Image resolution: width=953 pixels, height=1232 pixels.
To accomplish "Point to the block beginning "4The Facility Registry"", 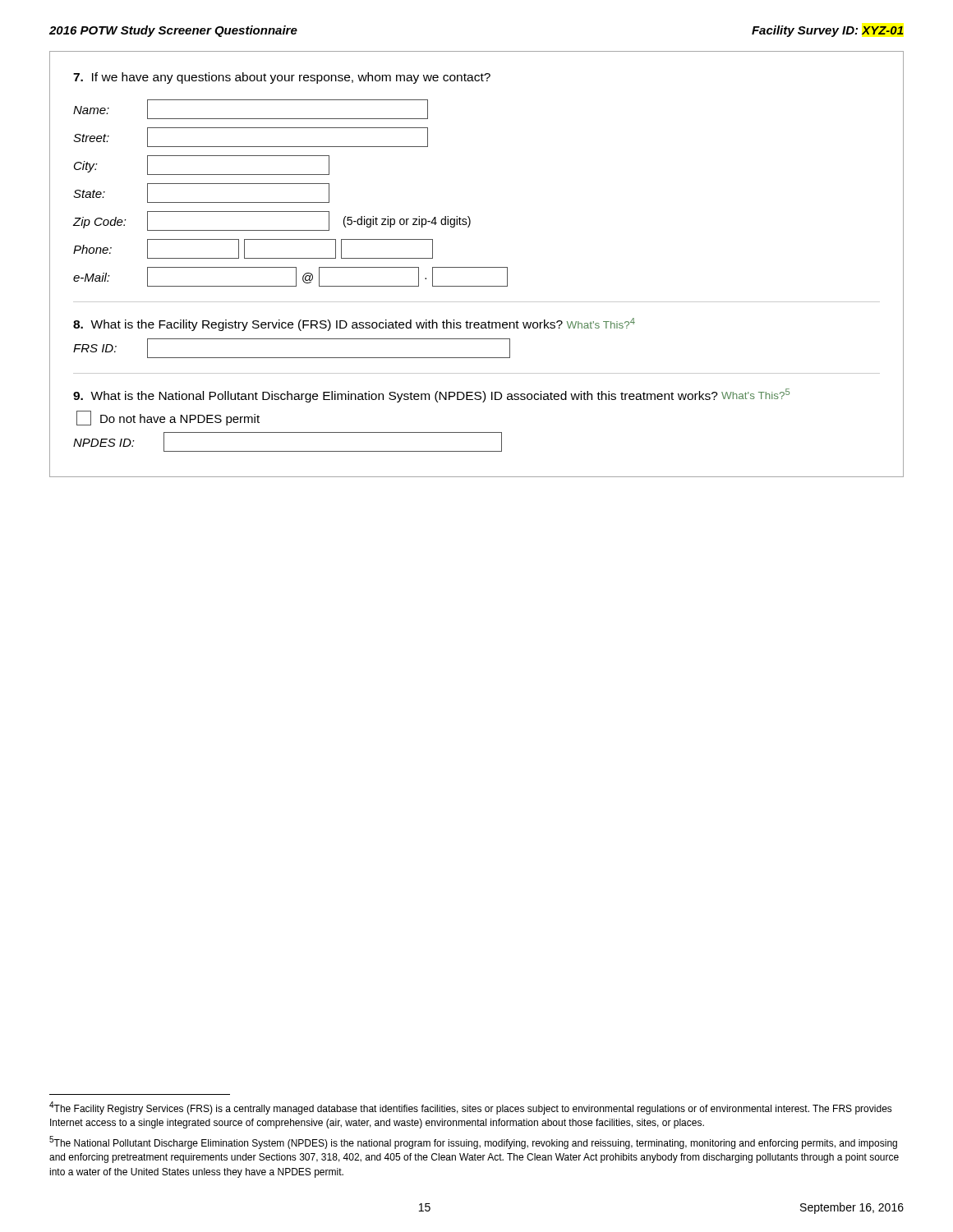I will point(476,1137).
